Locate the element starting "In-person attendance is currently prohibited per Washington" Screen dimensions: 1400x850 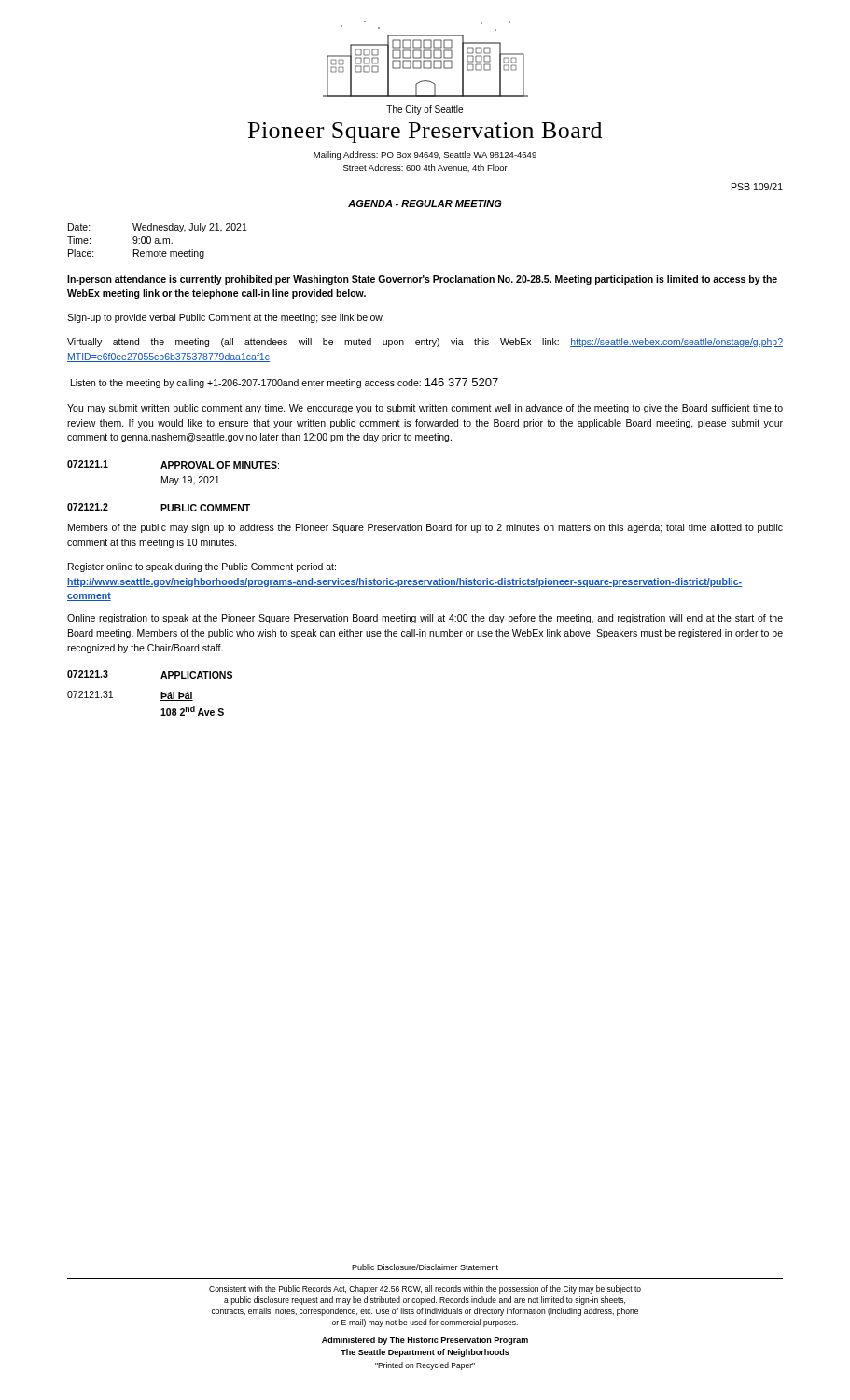click(x=422, y=286)
